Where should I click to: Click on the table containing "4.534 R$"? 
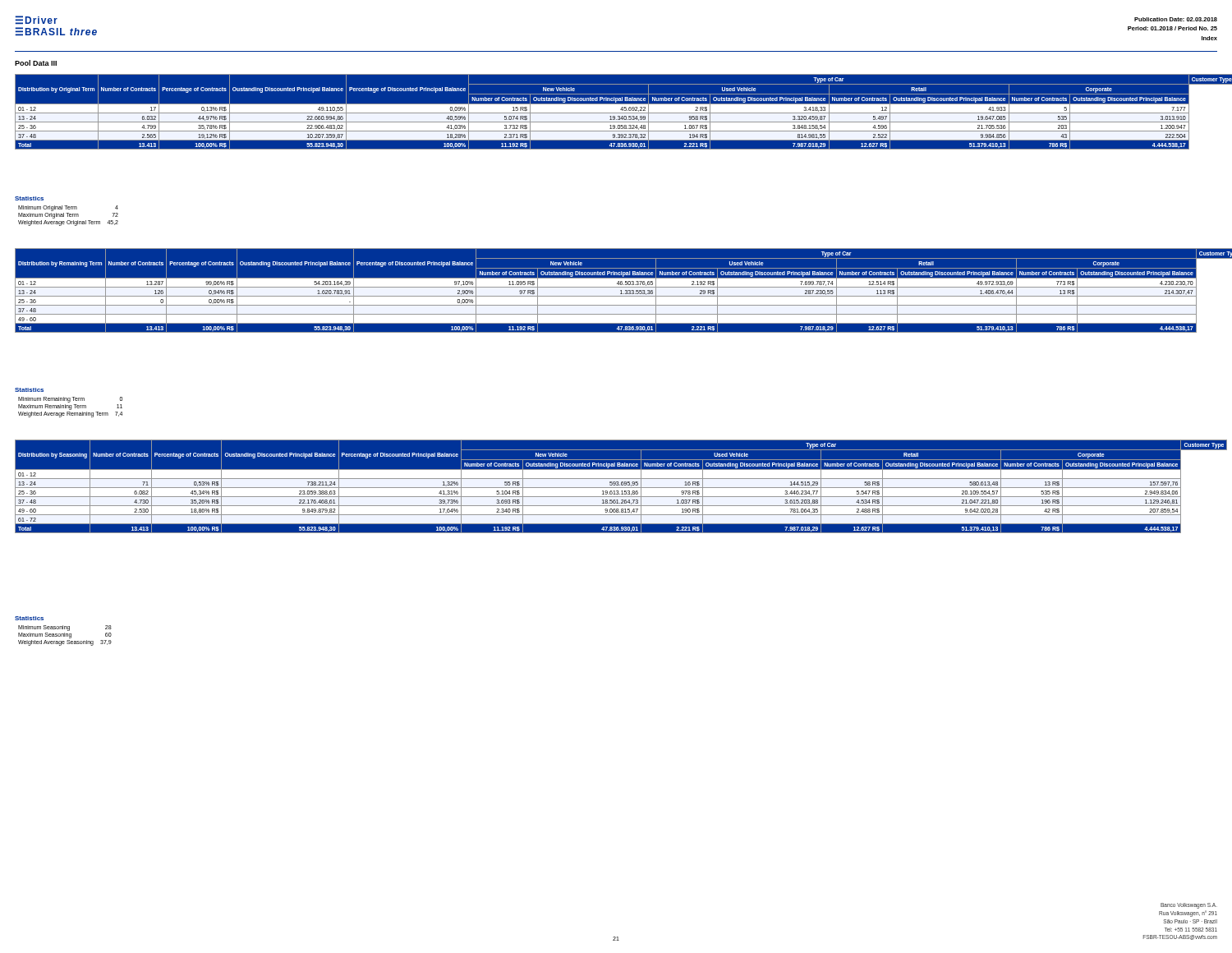pos(616,486)
